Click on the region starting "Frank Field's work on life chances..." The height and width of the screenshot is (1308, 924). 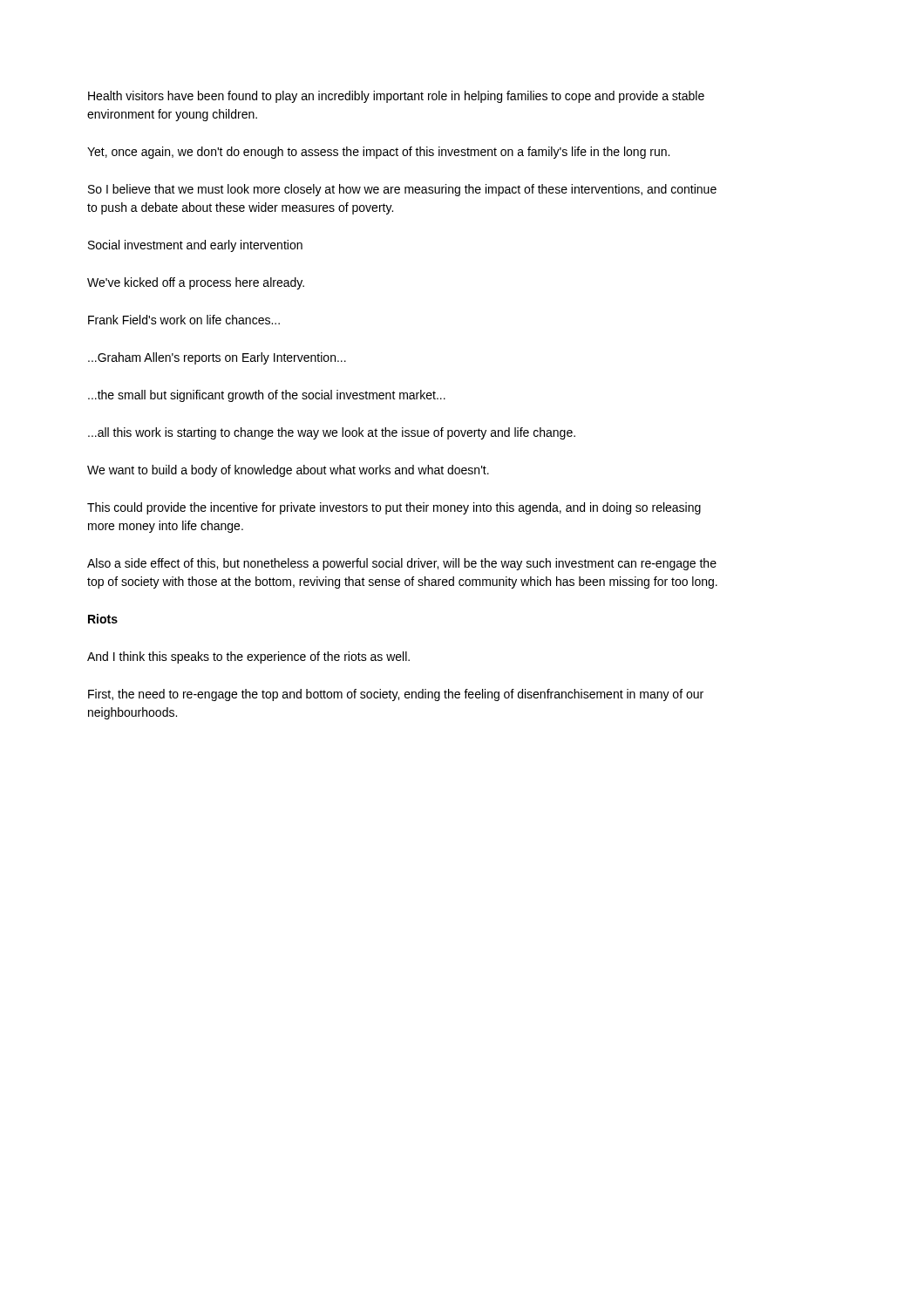(x=184, y=320)
